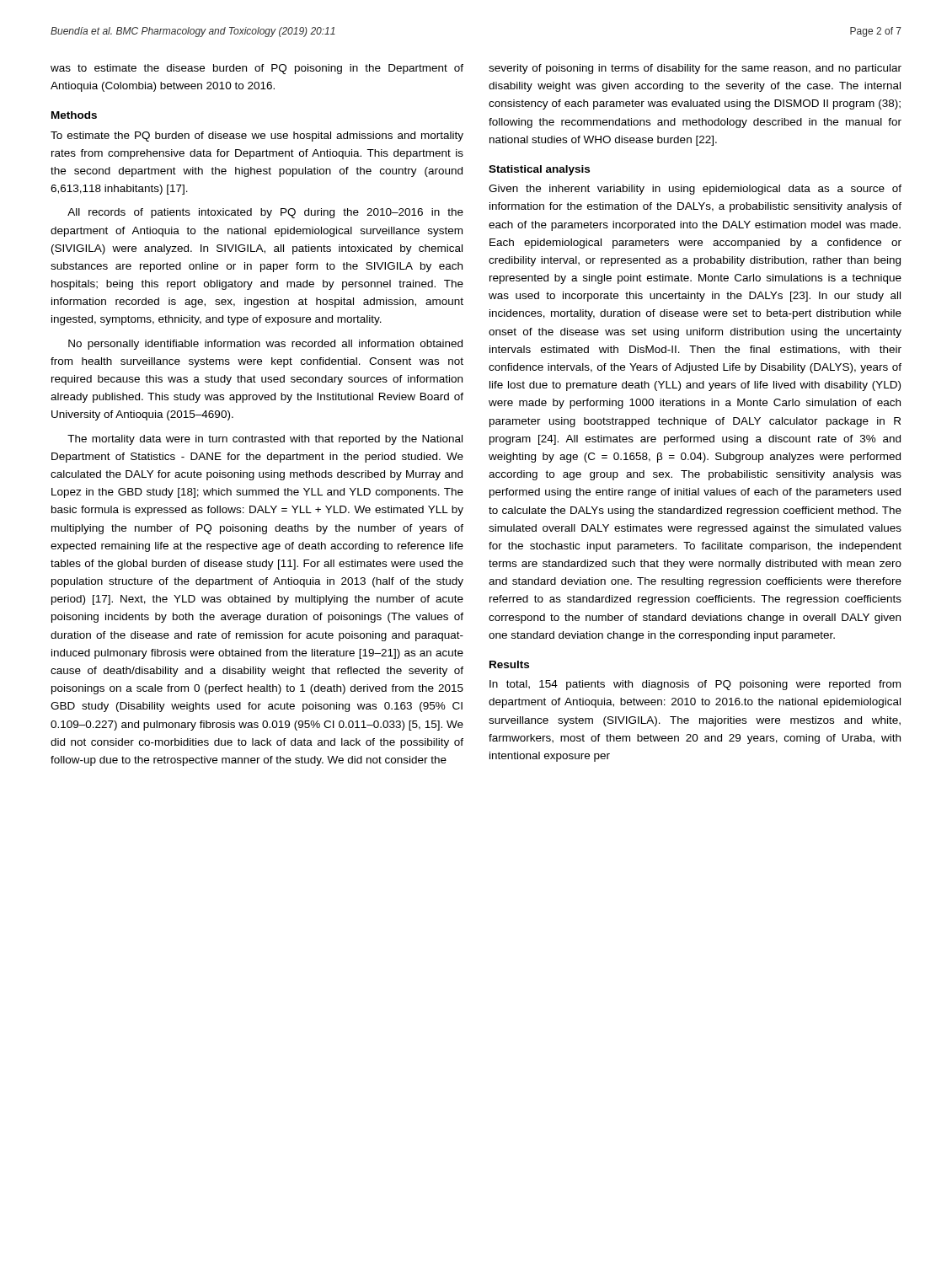Find the text block containing "In total, 154 patients"
Viewport: 952px width, 1264px height.
(695, 720)
